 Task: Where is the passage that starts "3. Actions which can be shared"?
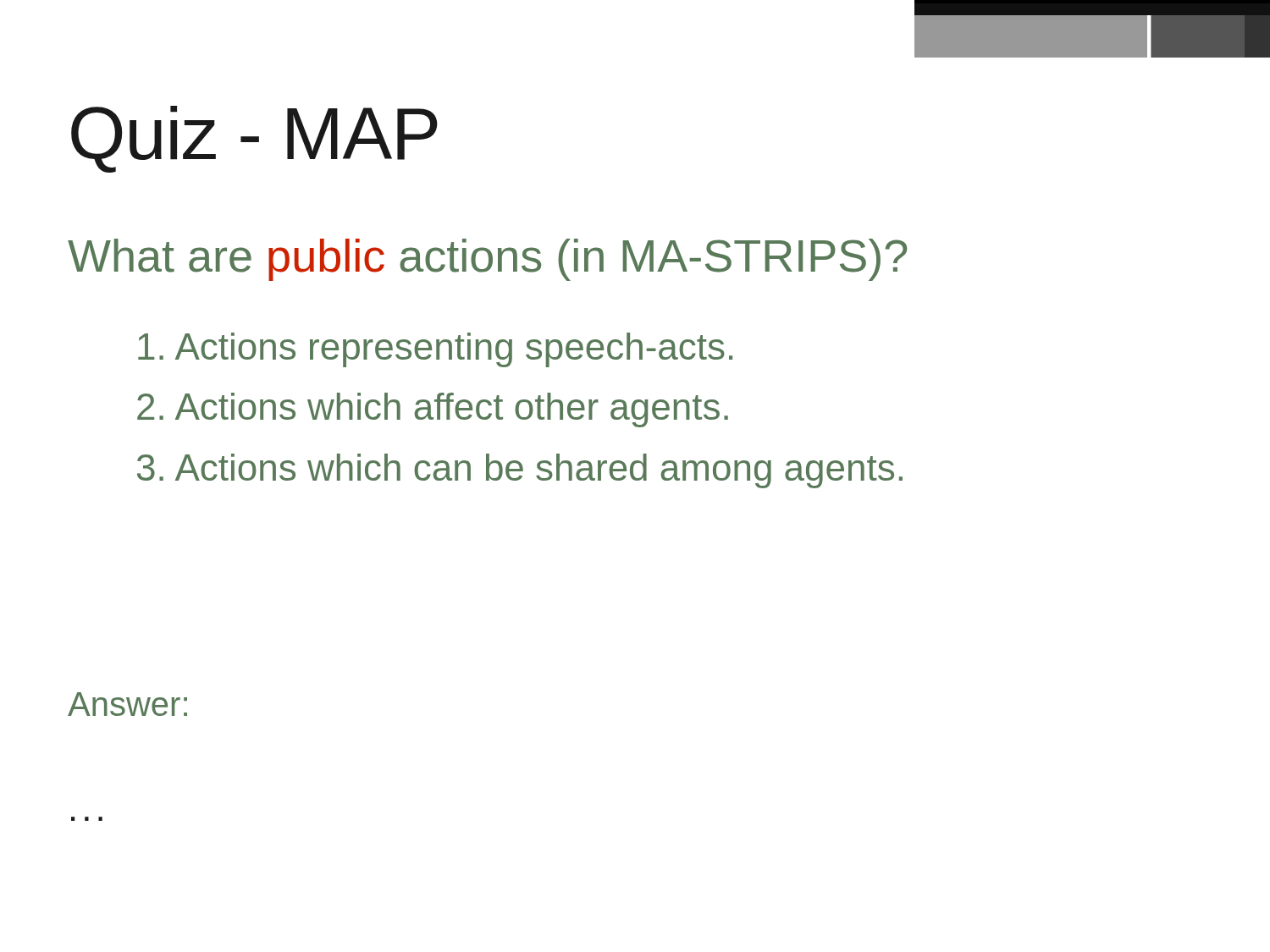[x=521, y=467]
